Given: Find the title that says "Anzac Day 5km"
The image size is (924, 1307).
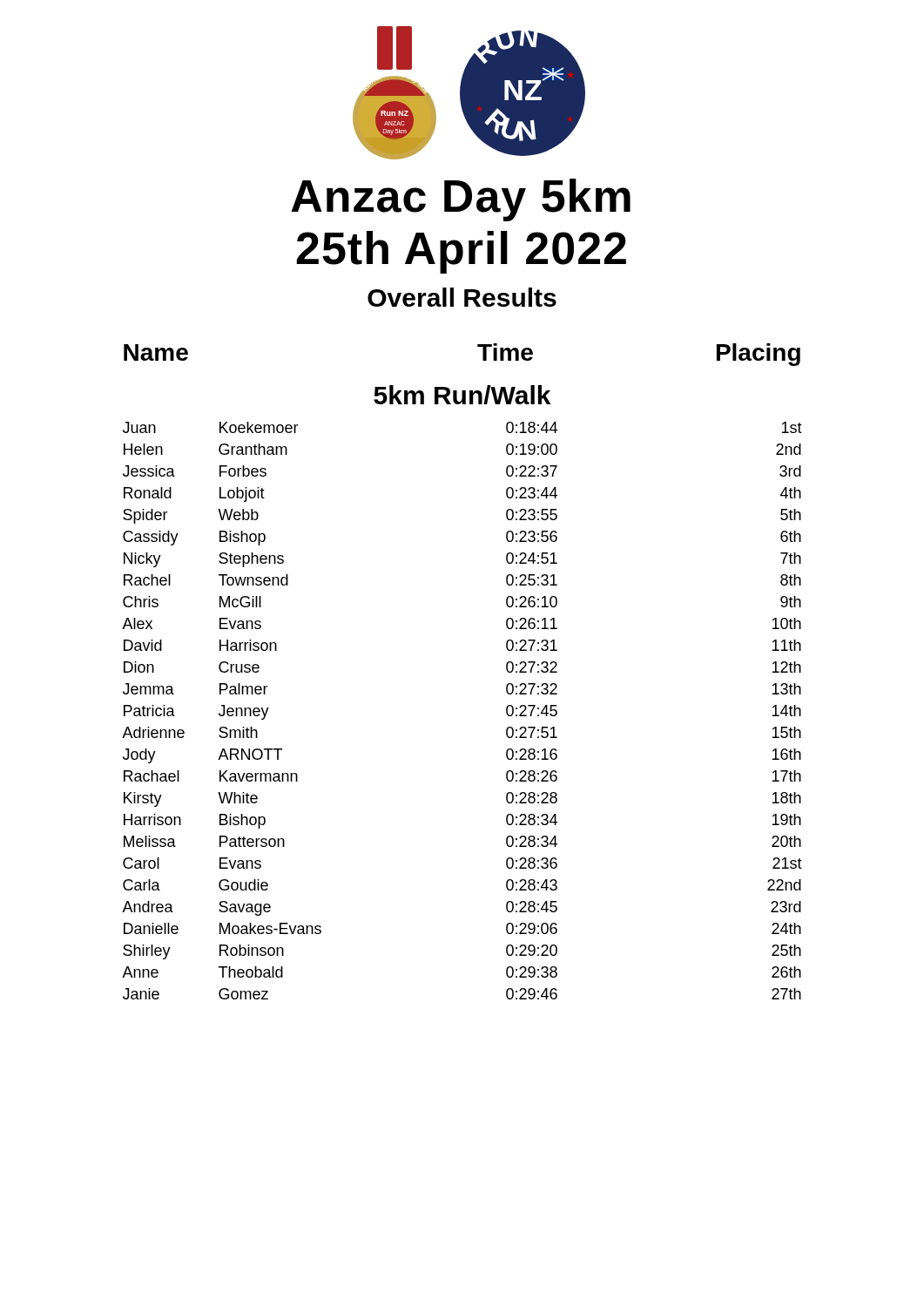Looking at the screenshot, I should pos(462,196).
